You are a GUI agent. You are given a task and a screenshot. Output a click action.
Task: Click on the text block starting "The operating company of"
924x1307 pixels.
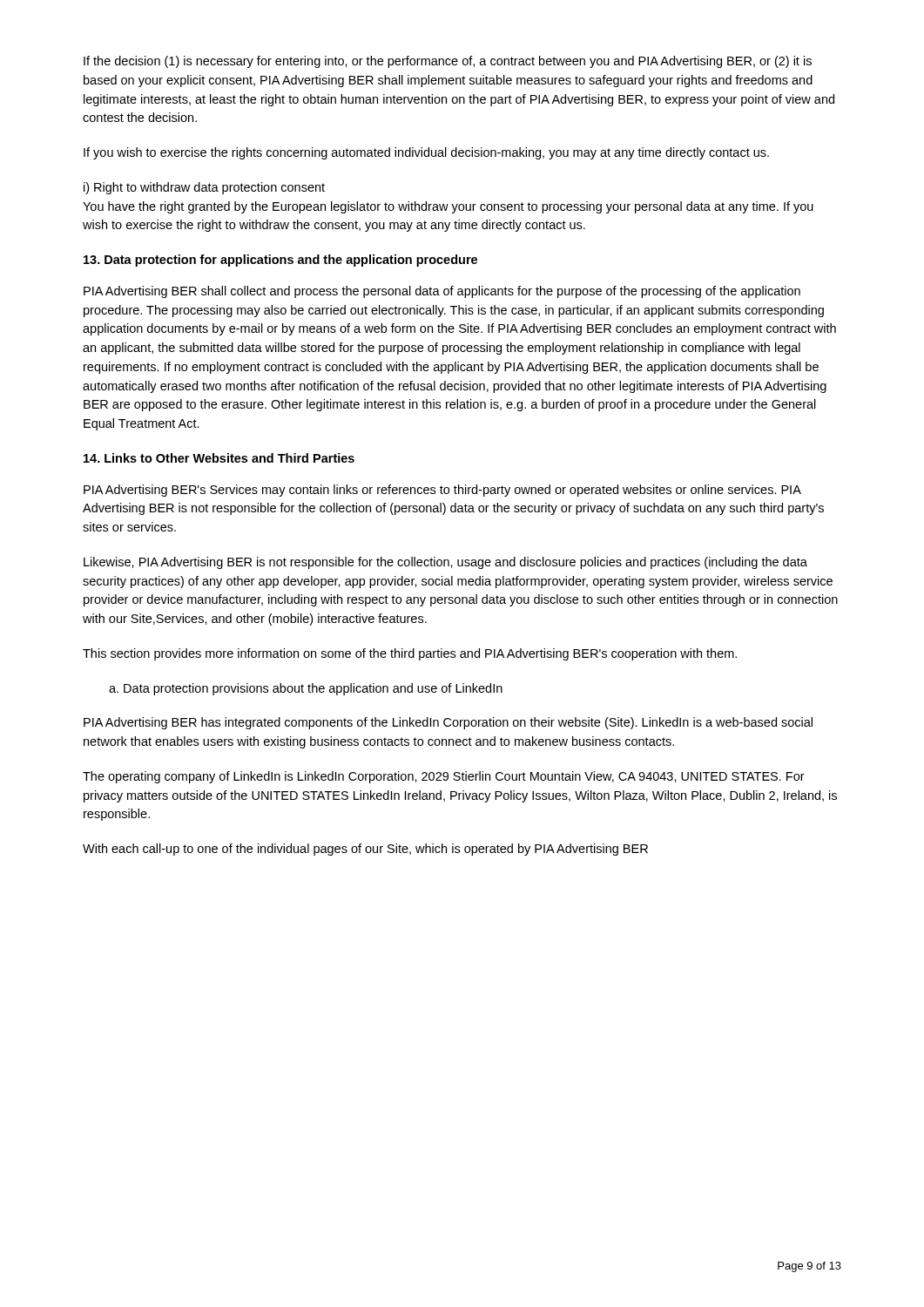[x=460, y=795]
